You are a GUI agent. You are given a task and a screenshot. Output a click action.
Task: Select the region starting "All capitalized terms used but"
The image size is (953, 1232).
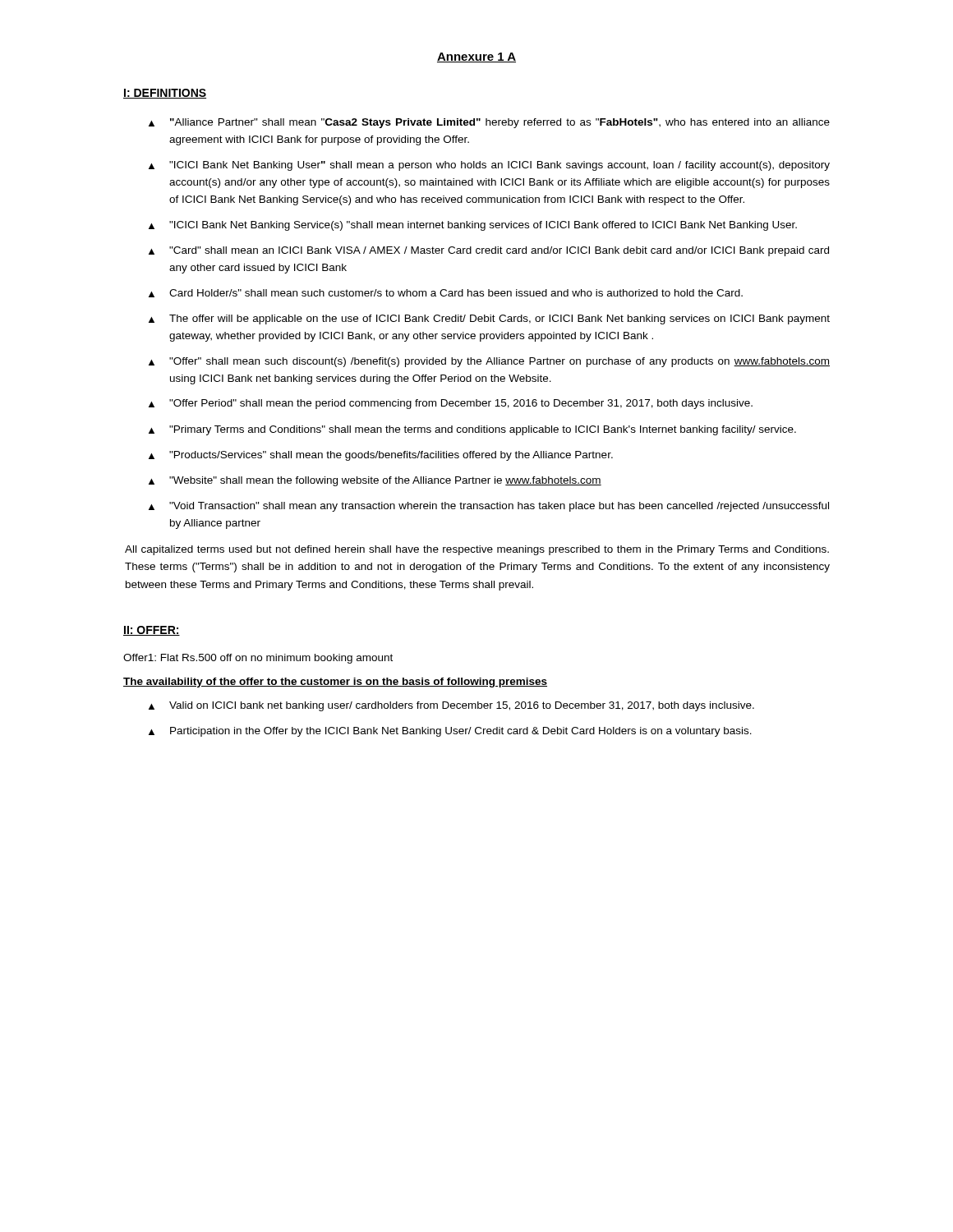[477, 567]
